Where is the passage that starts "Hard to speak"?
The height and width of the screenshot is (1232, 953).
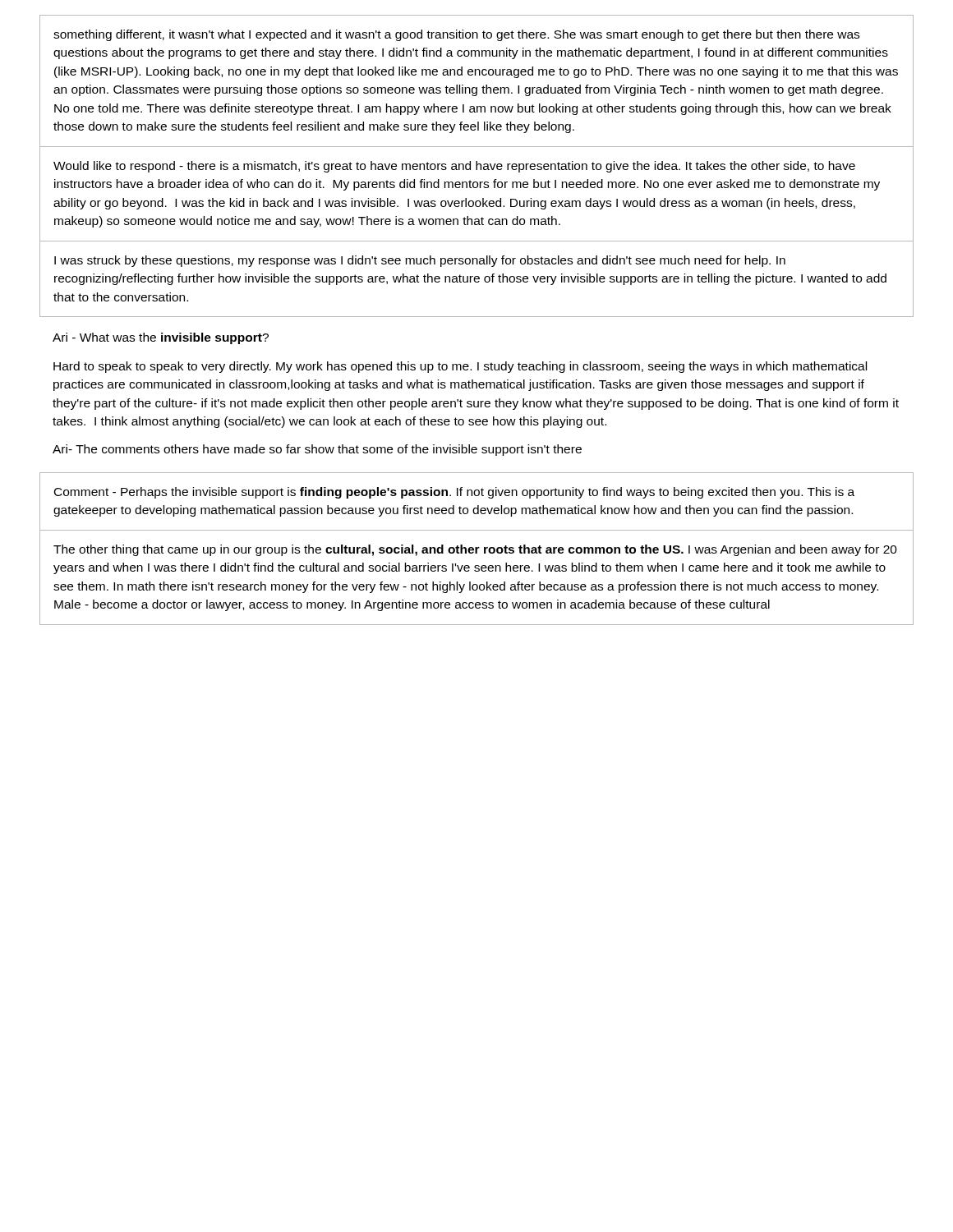(476, 394)
